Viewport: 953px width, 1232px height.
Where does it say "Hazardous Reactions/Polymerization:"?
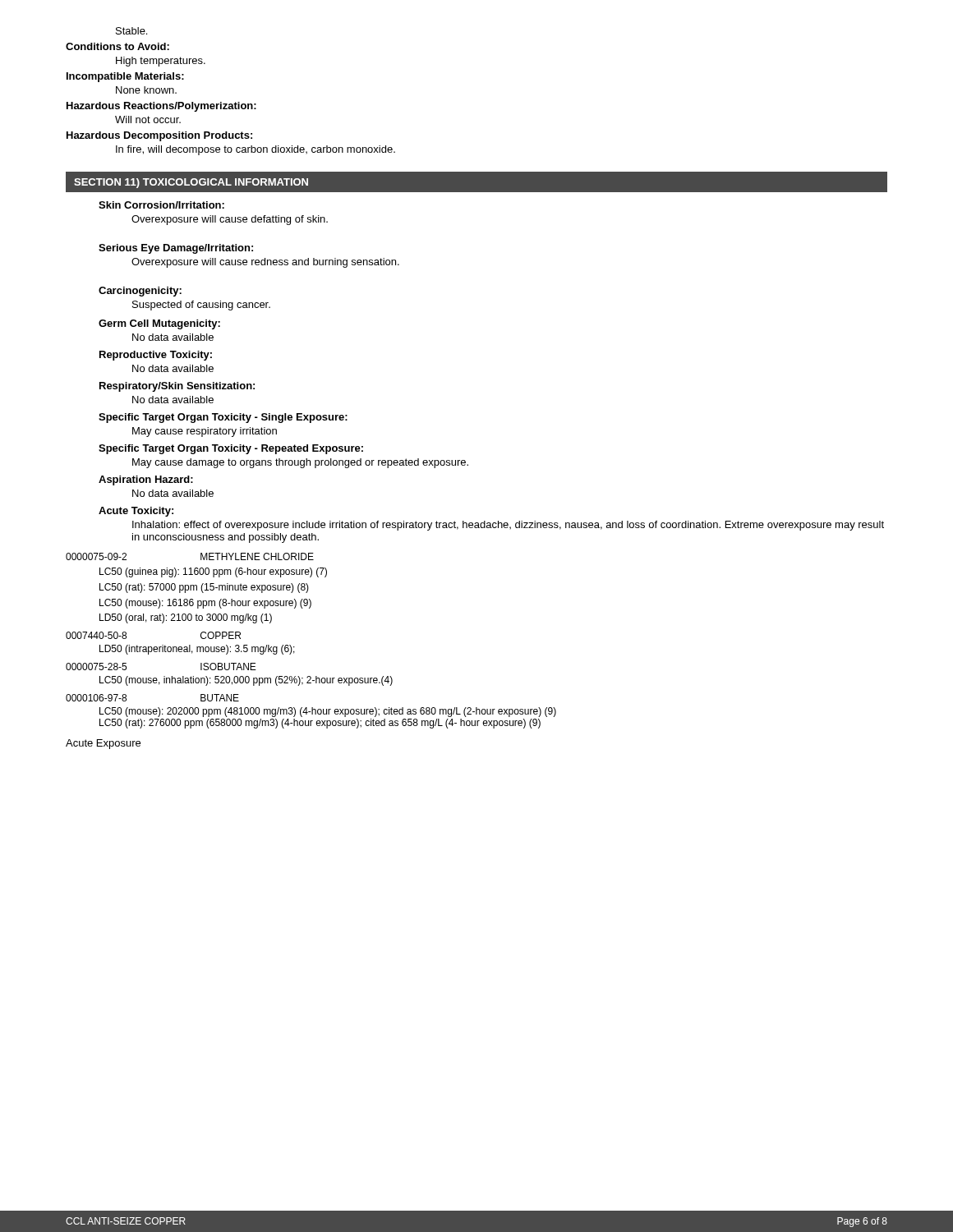tap(161, 106)
